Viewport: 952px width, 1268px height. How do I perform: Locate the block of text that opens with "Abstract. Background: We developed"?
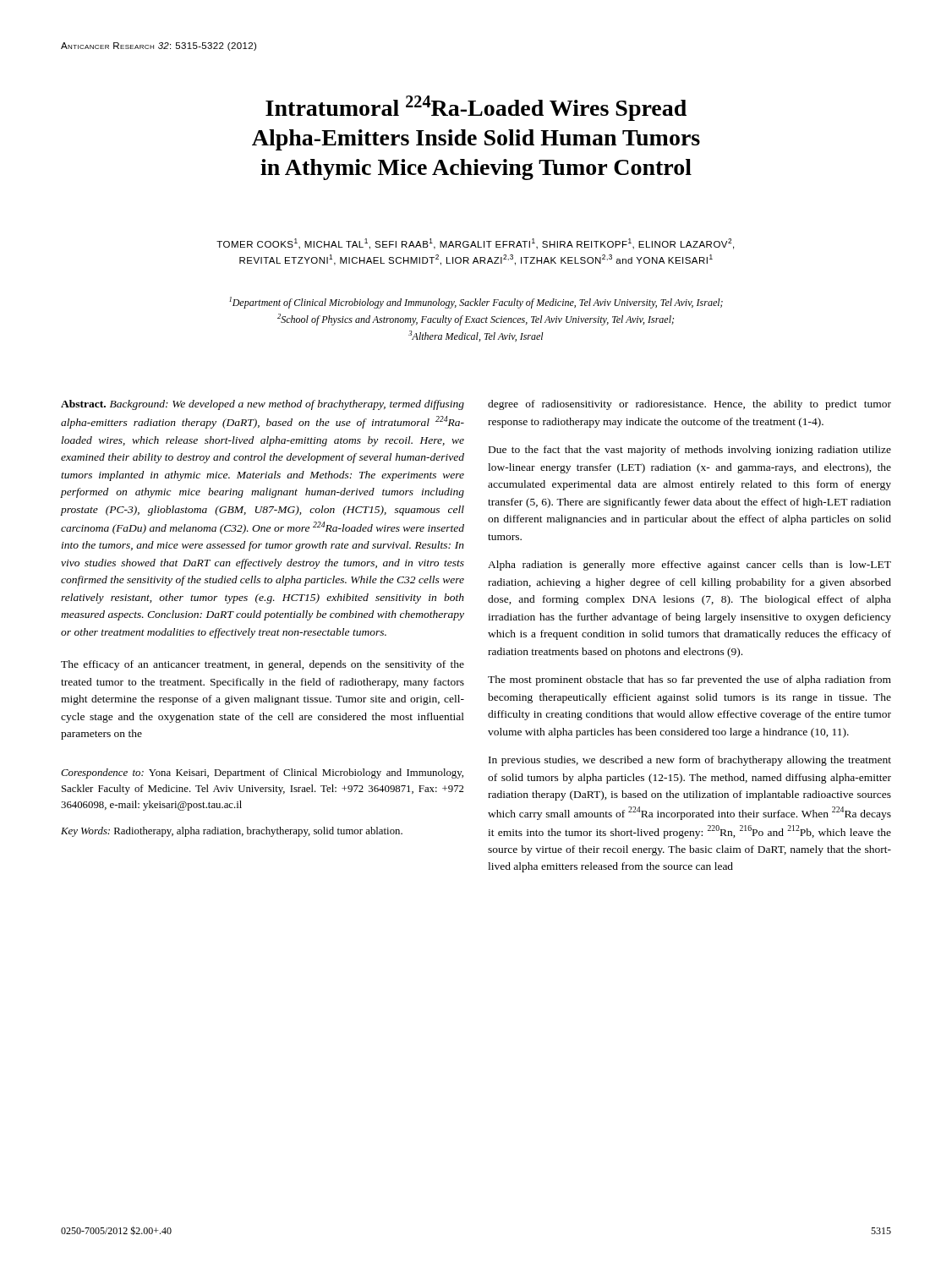pyautogui.click(x=263, y=518)
